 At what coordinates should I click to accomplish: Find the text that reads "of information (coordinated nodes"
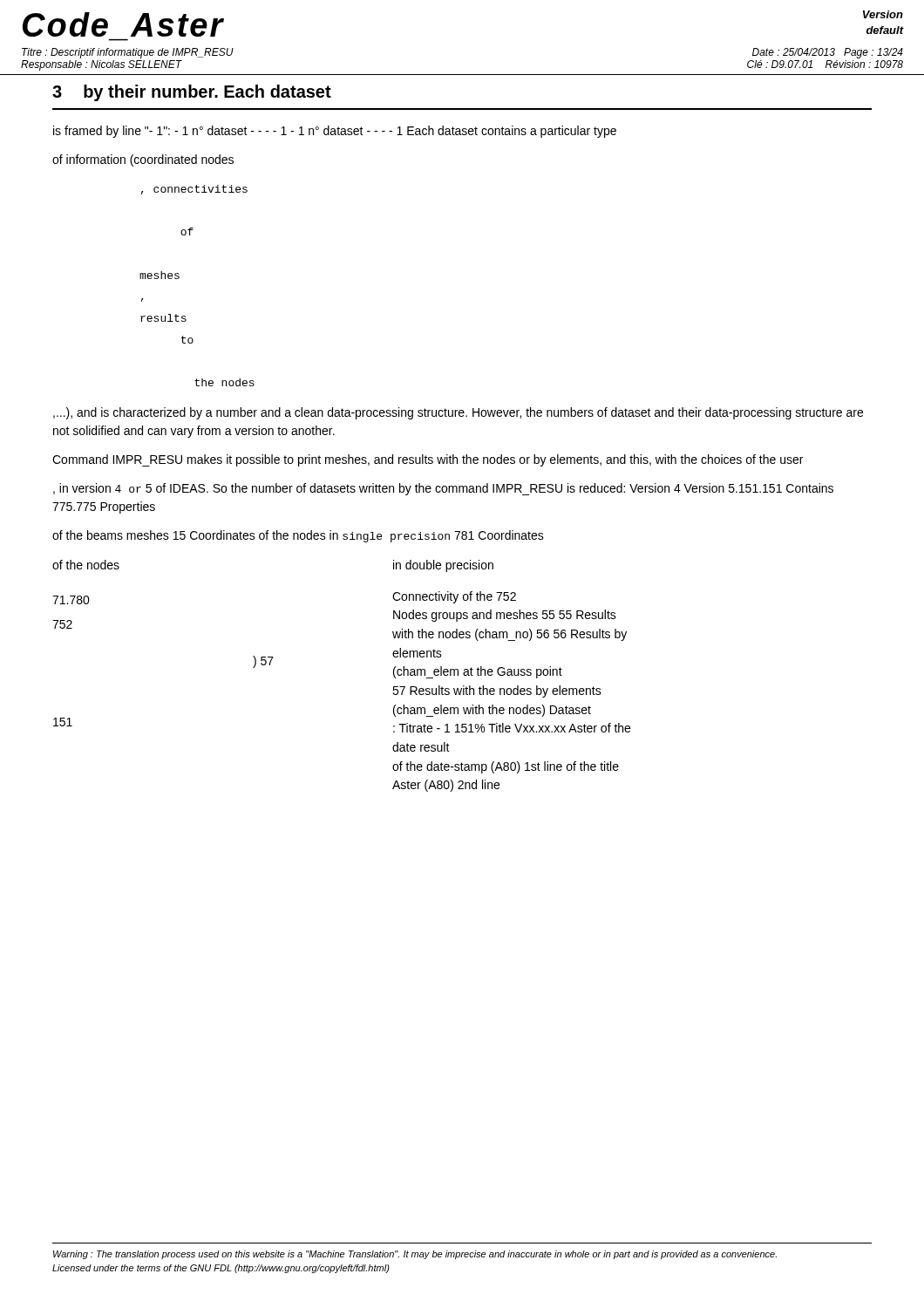(143, 160)
